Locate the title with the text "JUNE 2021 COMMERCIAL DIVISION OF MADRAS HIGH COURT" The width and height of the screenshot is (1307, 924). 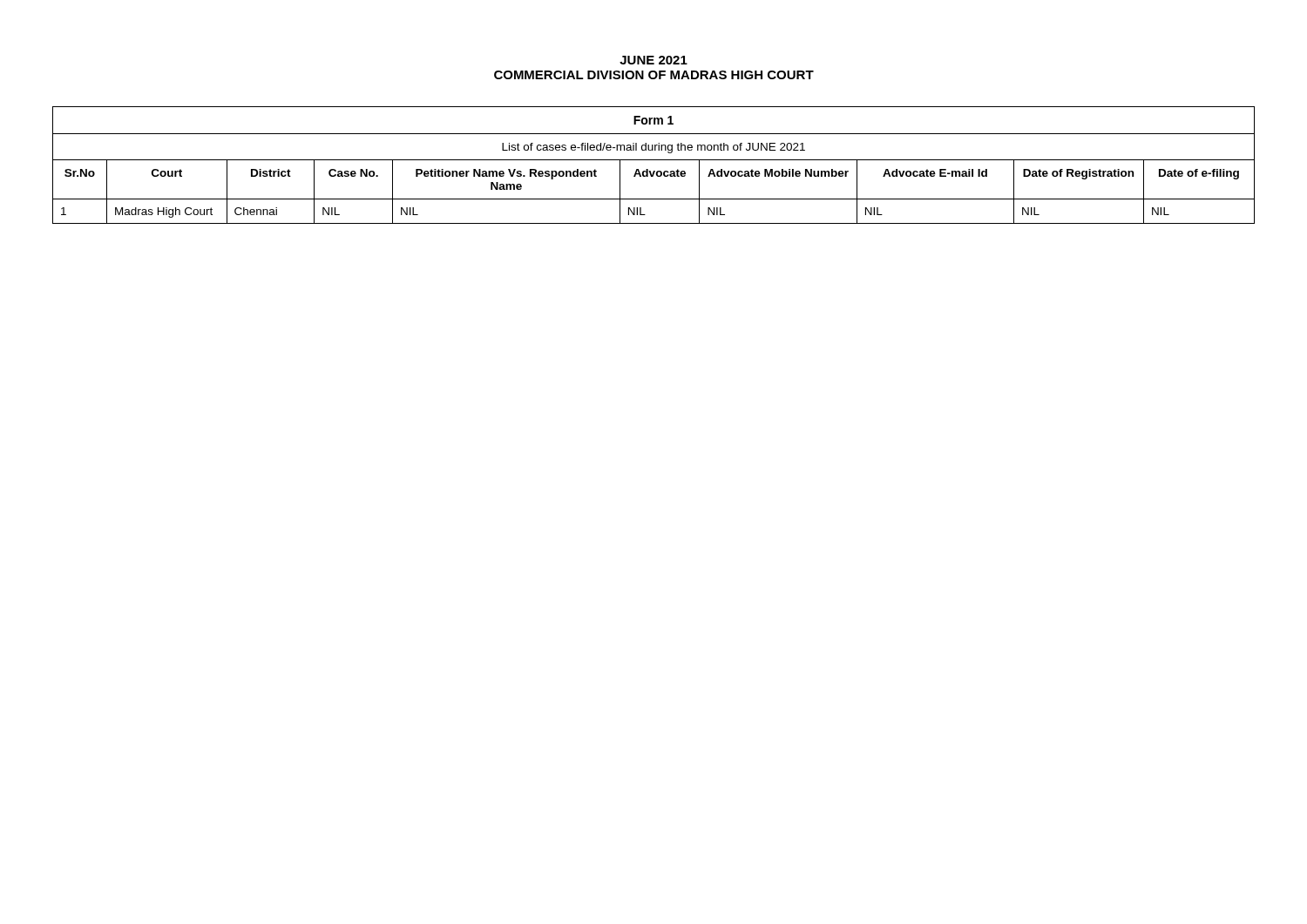(x=654, y=67)
